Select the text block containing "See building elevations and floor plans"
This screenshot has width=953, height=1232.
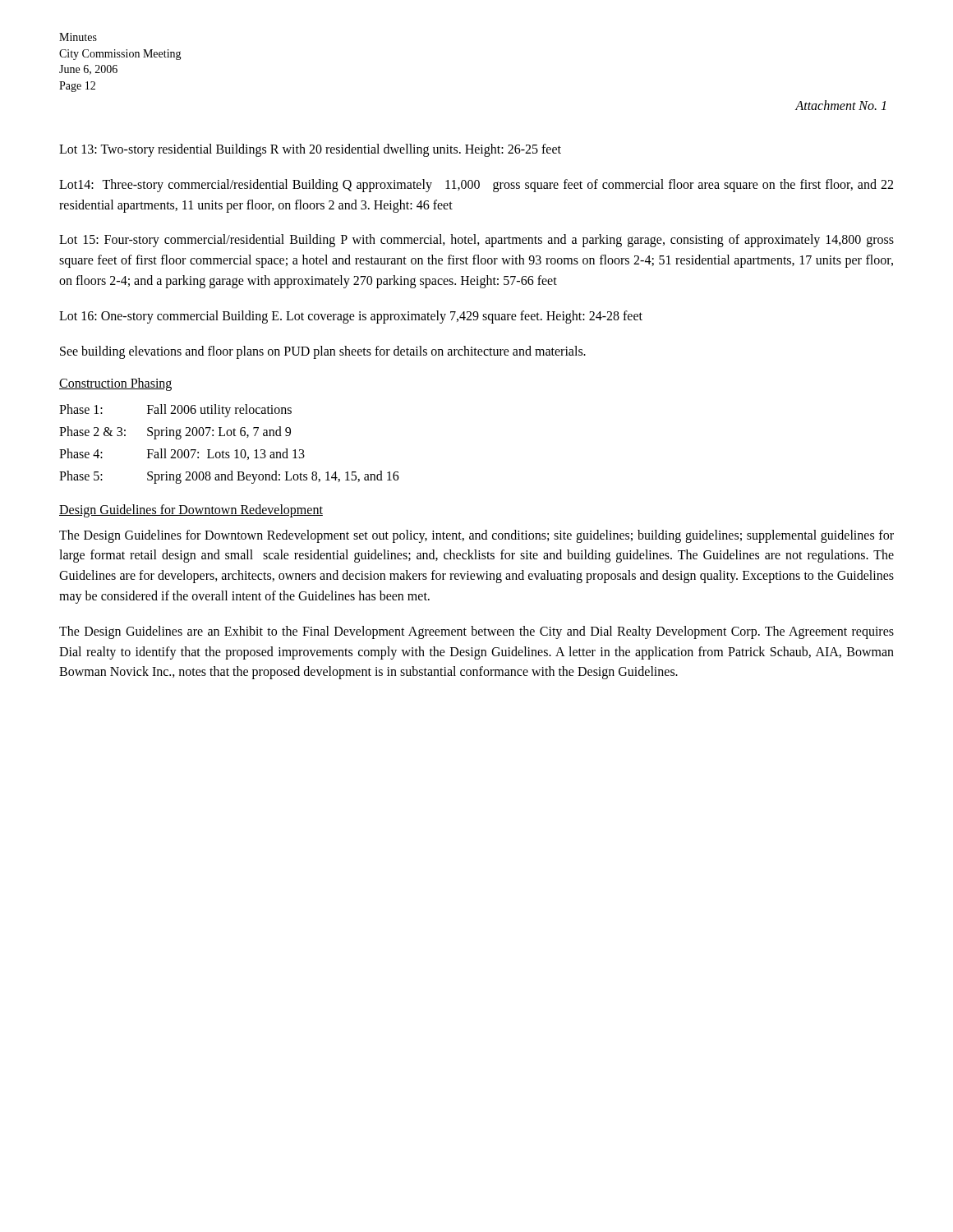click(x=323, y=351)
